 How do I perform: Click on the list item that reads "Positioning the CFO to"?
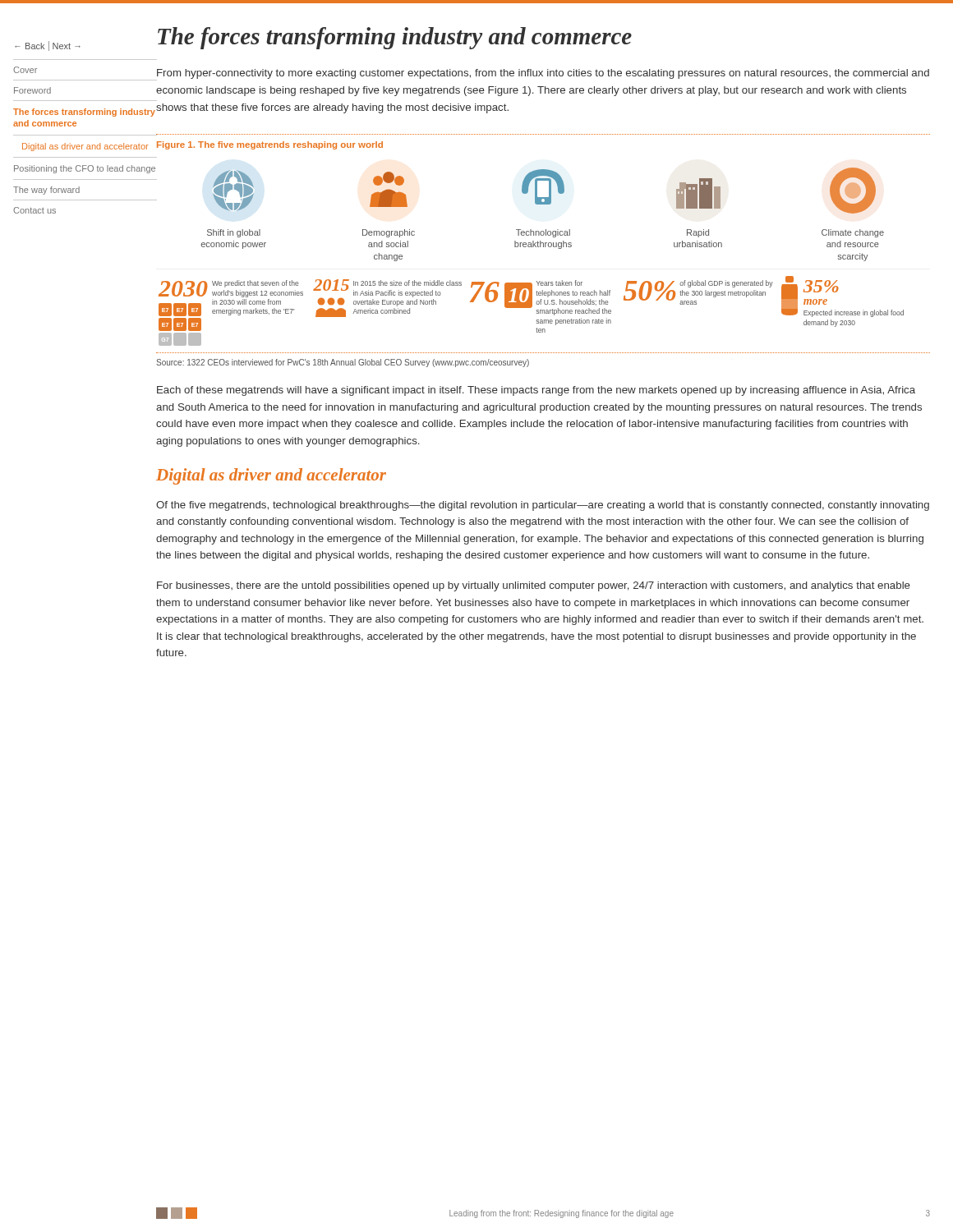tap(84, 168)
